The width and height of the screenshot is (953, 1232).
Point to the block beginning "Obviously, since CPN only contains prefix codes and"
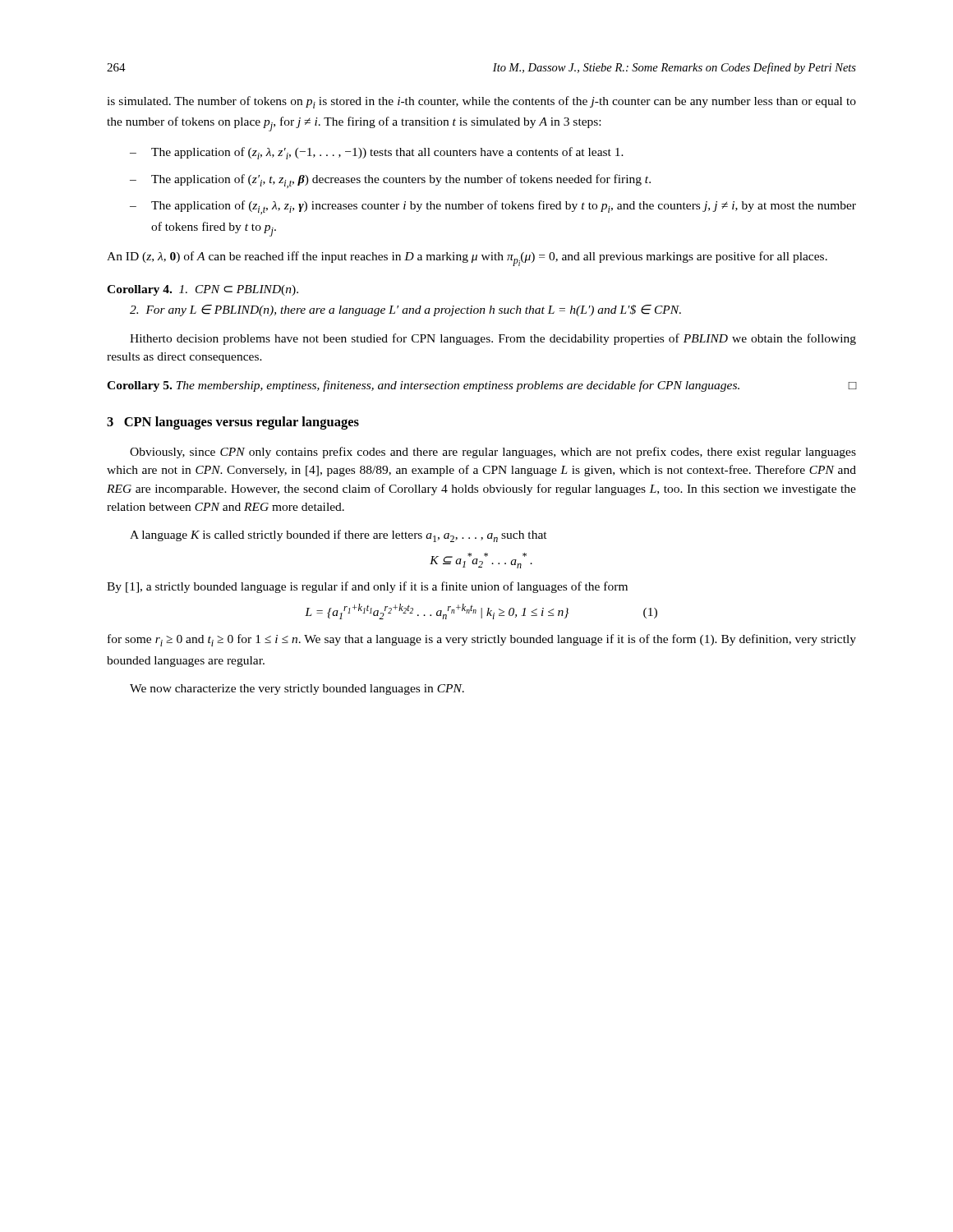pos(481,480)
